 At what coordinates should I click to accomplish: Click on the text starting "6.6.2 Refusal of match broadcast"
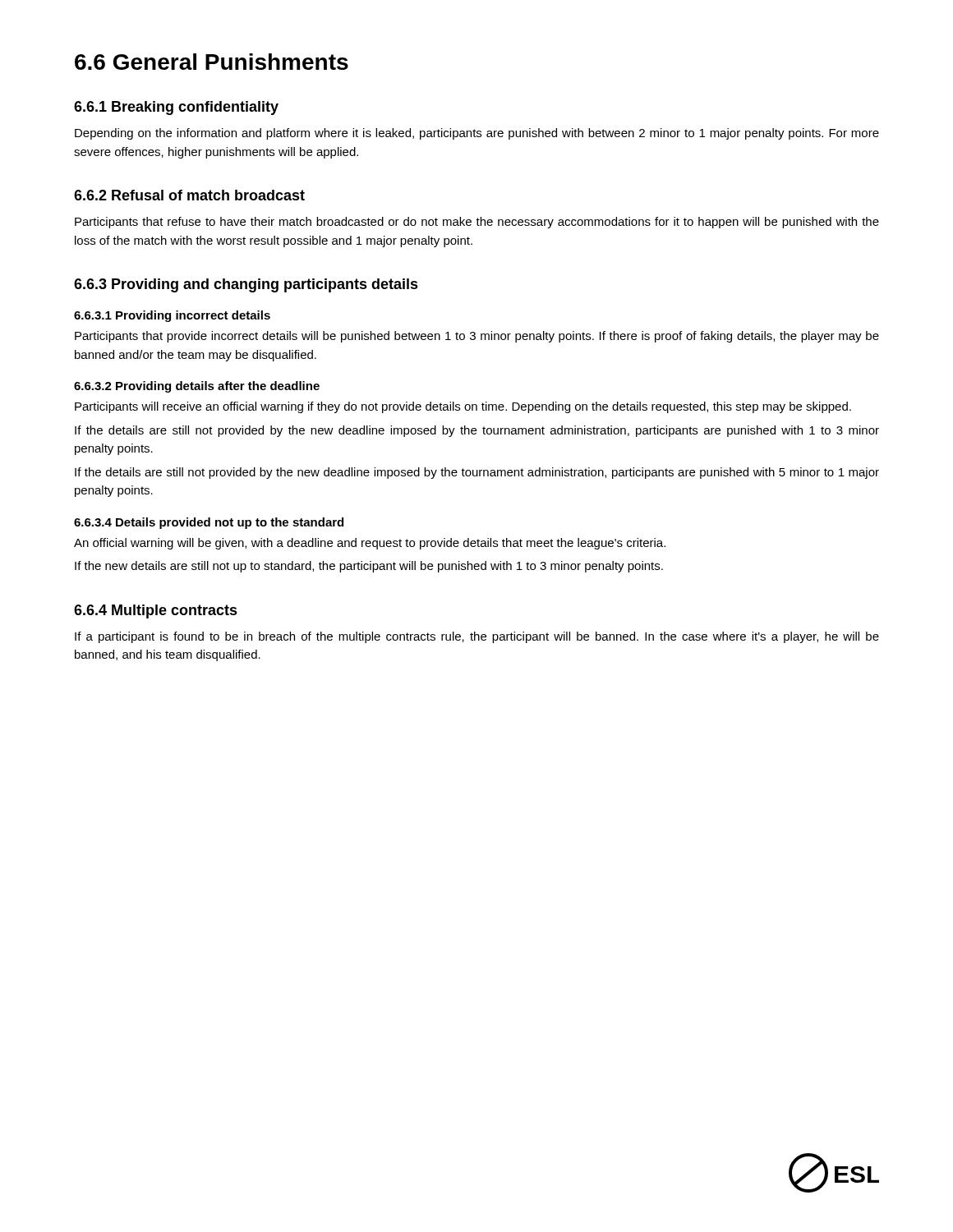tap(189, 195)
